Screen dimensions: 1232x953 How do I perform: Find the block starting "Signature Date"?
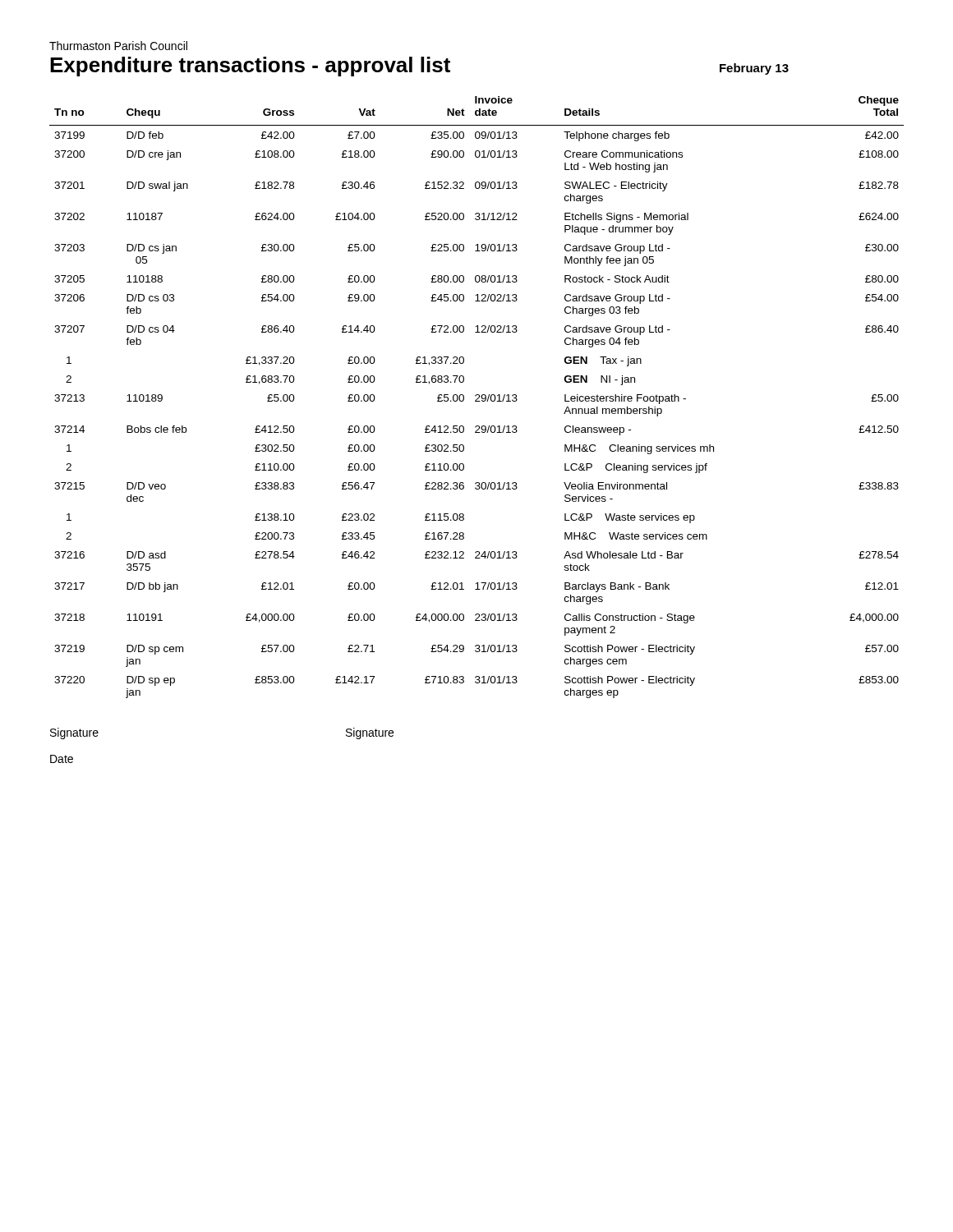74,746
